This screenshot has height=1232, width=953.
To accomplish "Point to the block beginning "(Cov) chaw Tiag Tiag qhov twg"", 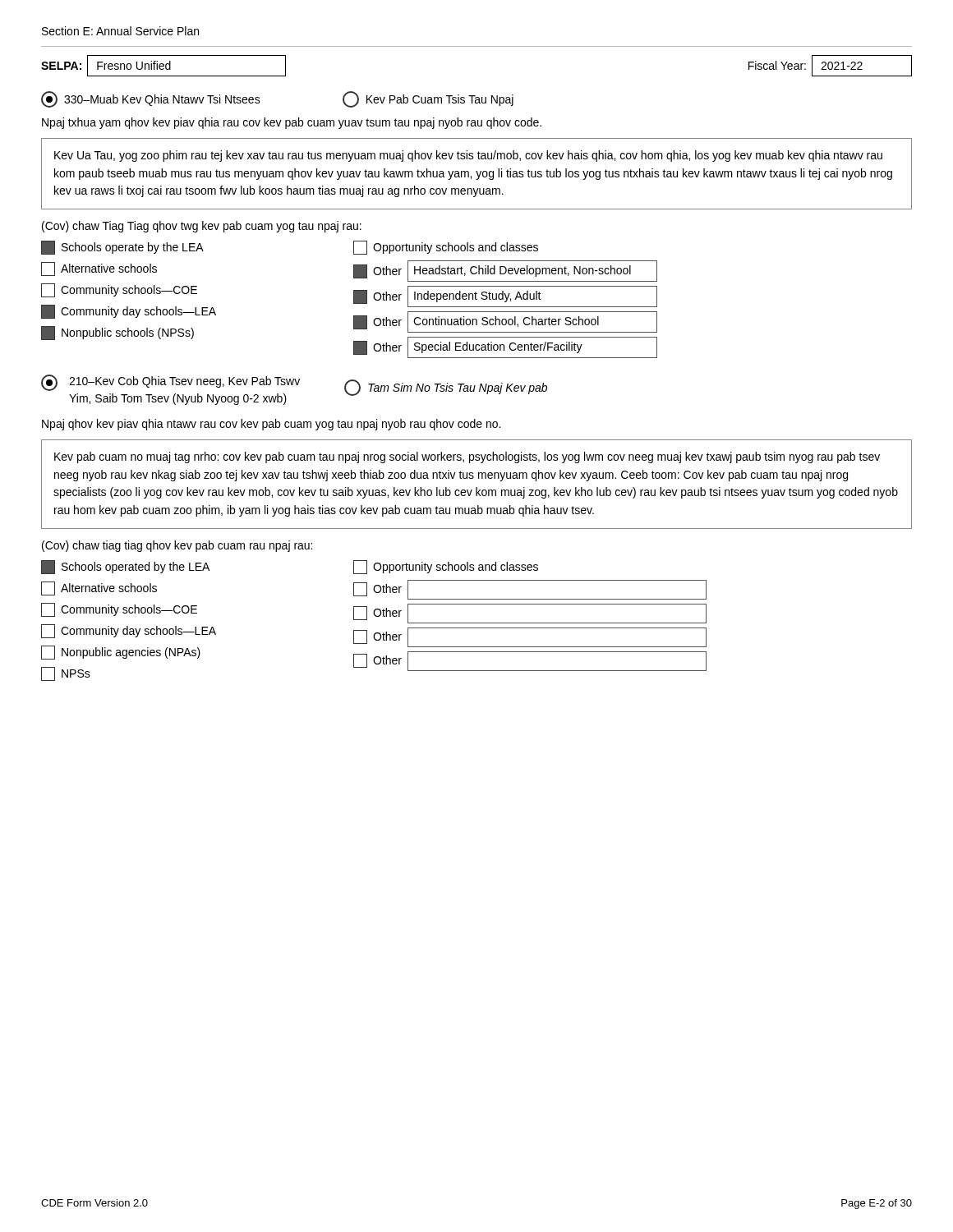I will point(202,226).
